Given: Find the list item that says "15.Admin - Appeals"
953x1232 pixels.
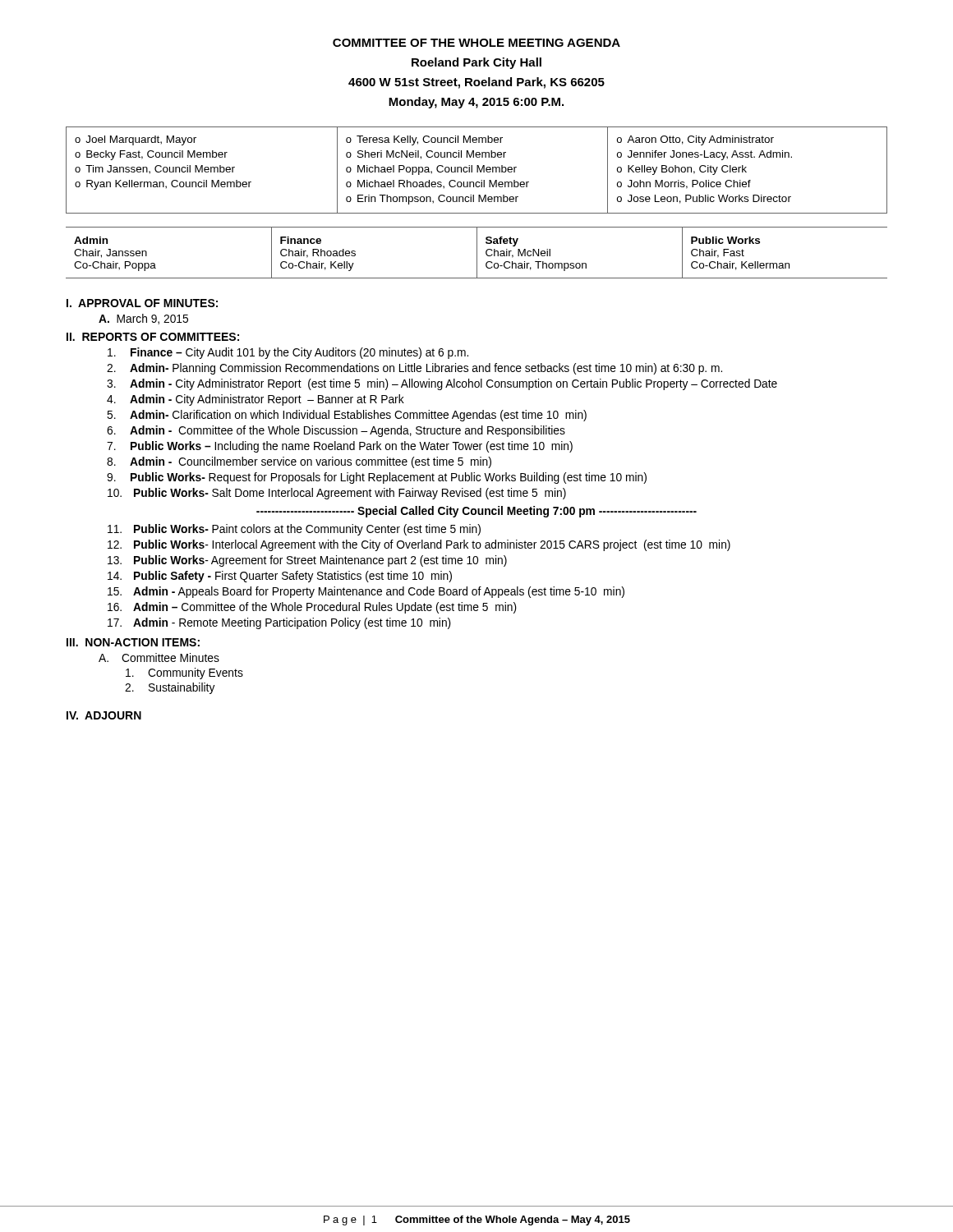Looking at the screenshot, I should pos(366,592).
